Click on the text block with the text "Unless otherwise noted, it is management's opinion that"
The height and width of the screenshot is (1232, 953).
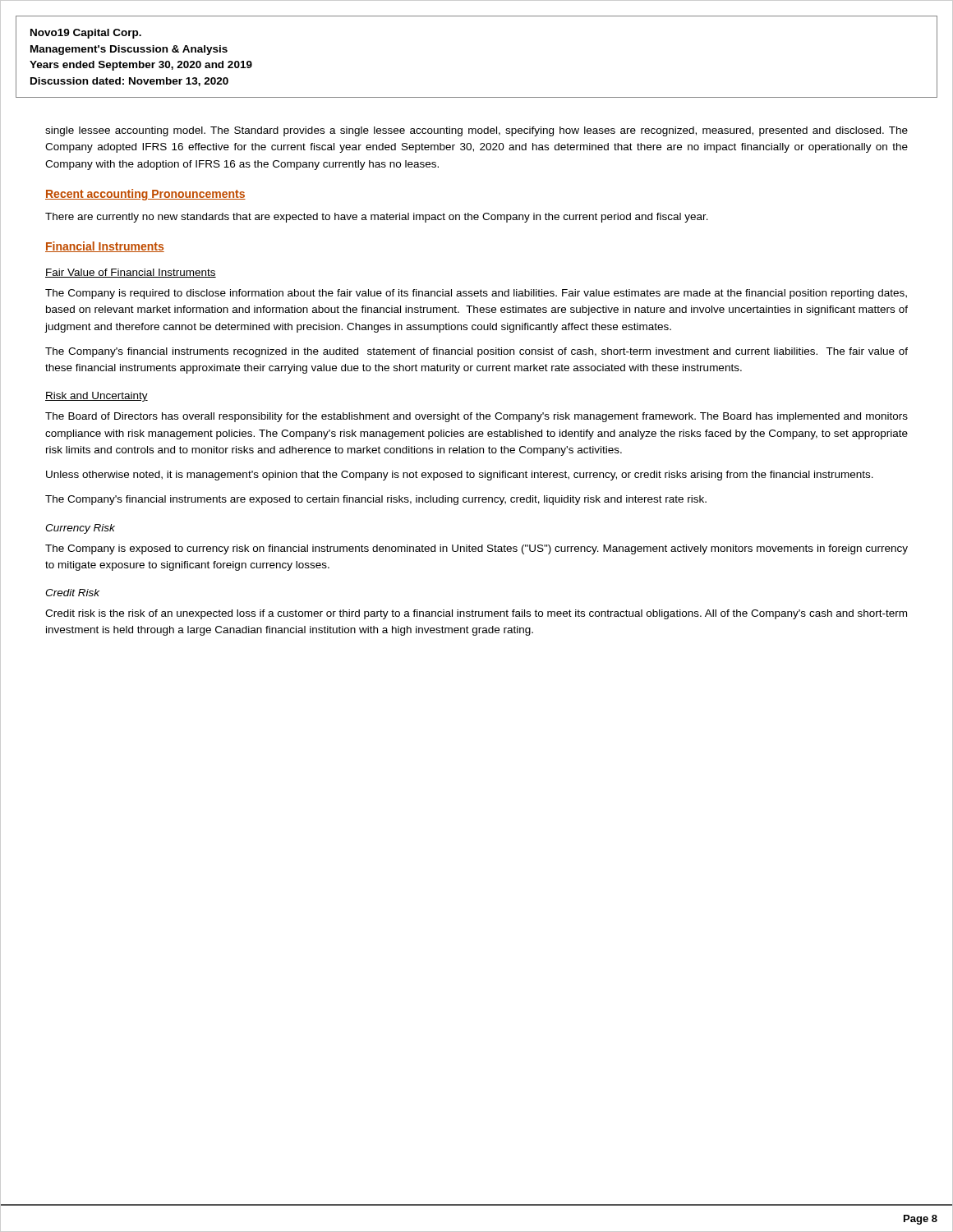pos(459,474)
